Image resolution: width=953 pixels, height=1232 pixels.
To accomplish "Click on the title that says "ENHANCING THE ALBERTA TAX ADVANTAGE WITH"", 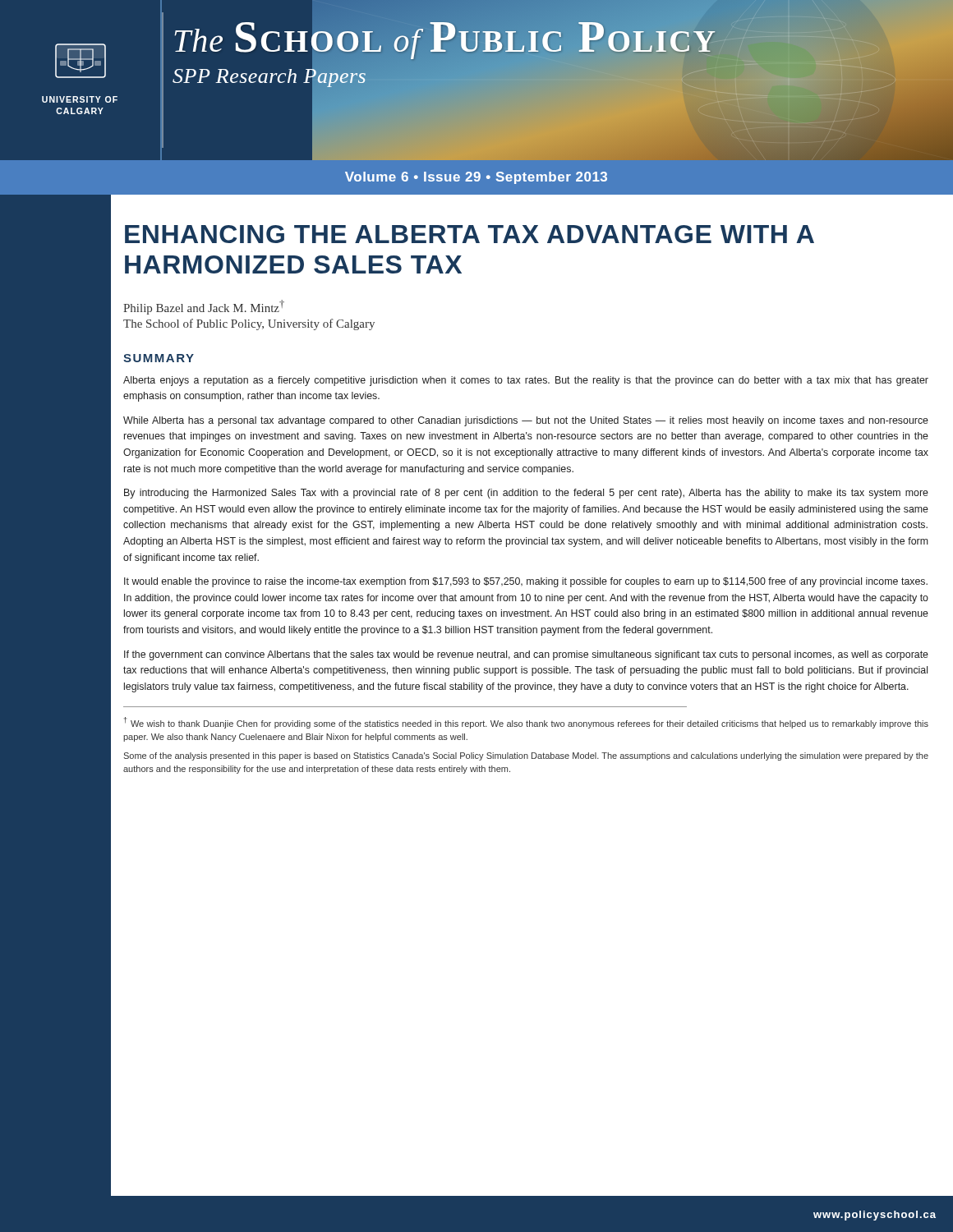I will [469, 249].
